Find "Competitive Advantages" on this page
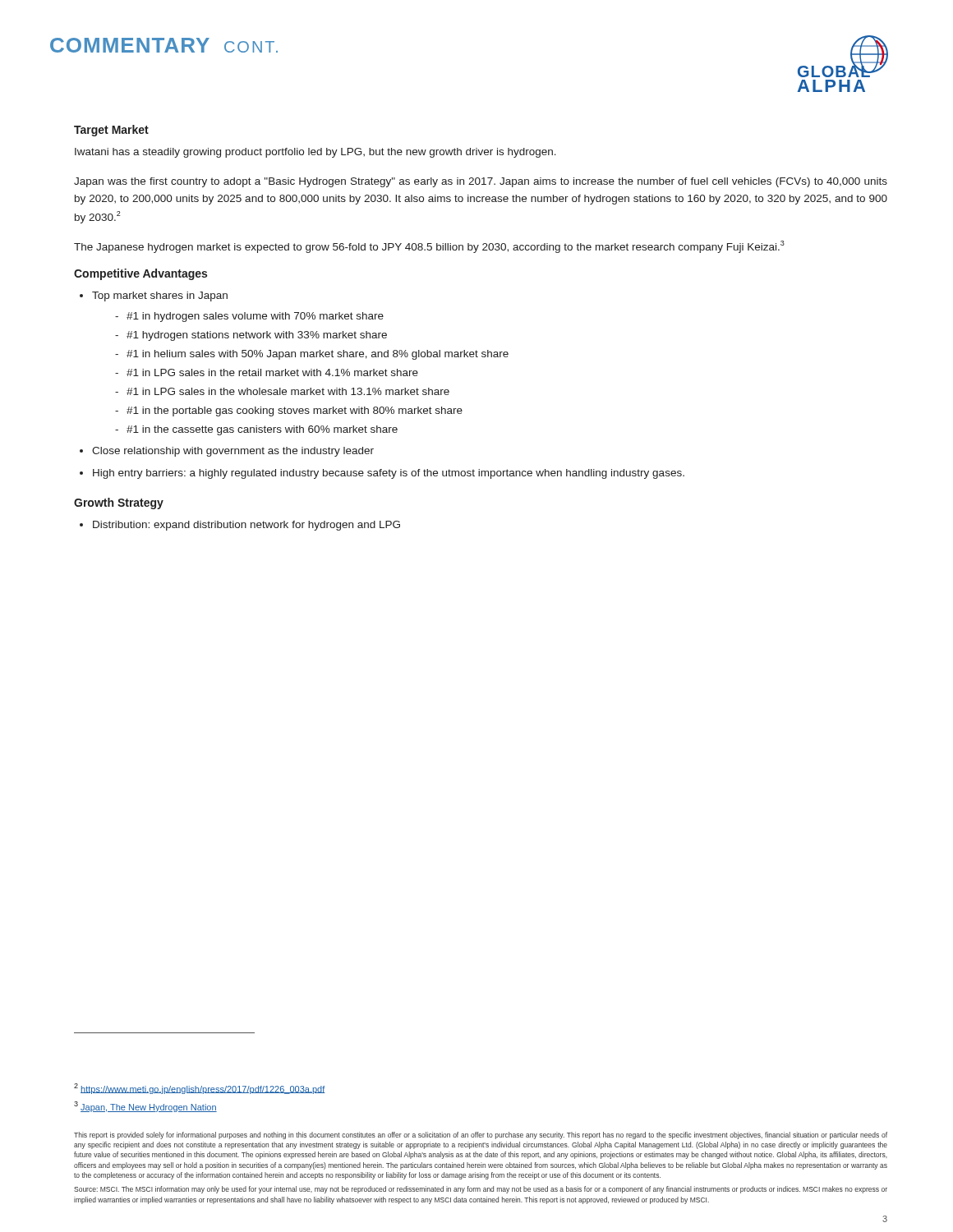Screen dimensions: 1232x953 pos(141,273)
